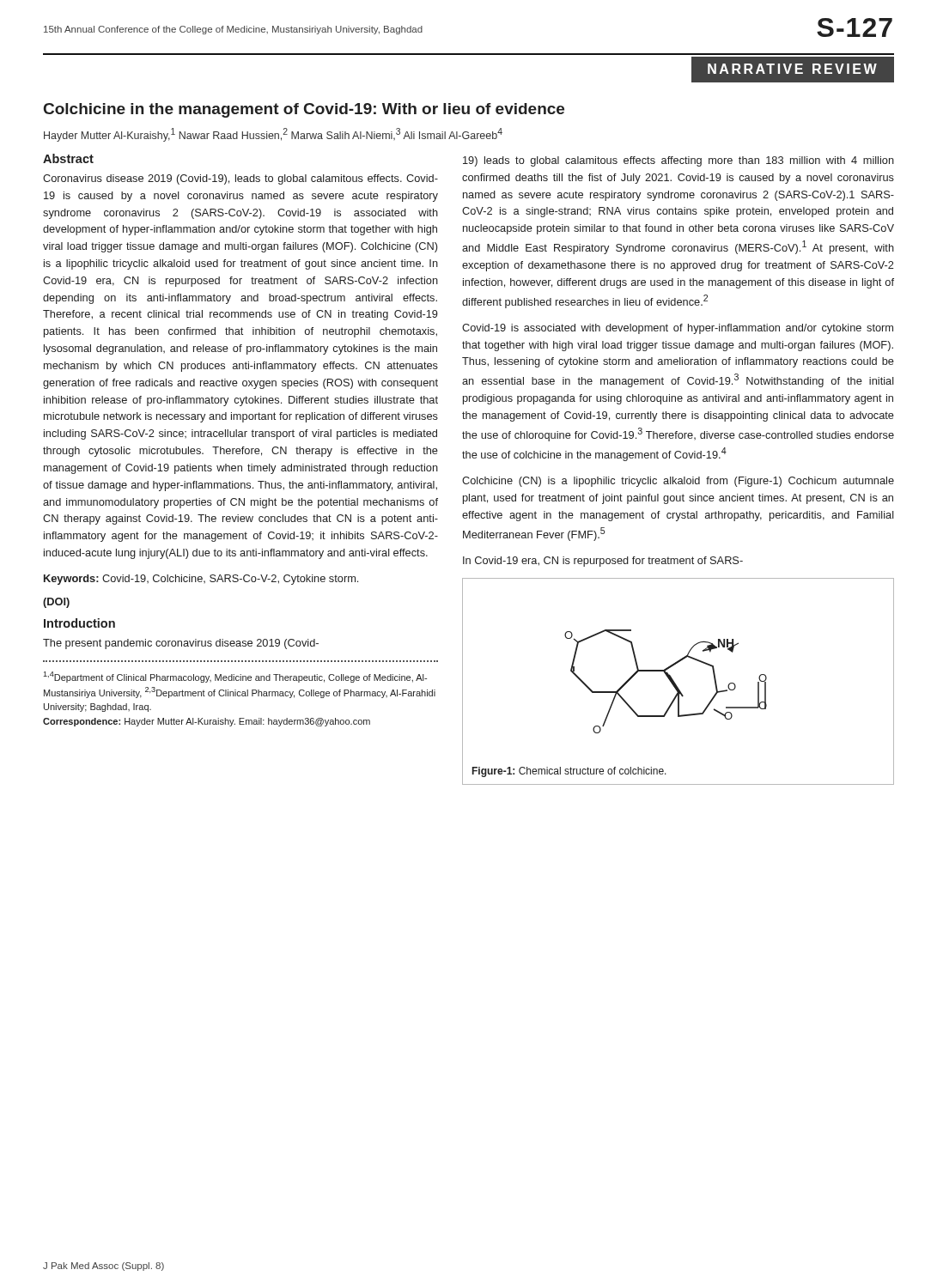Select the element starting "Keywords: Covid-19, Colchicine, SARS-Co-V-2, Cytokine storm."
This screenshot has width=937, height=1288.
(x=201, y=578)
